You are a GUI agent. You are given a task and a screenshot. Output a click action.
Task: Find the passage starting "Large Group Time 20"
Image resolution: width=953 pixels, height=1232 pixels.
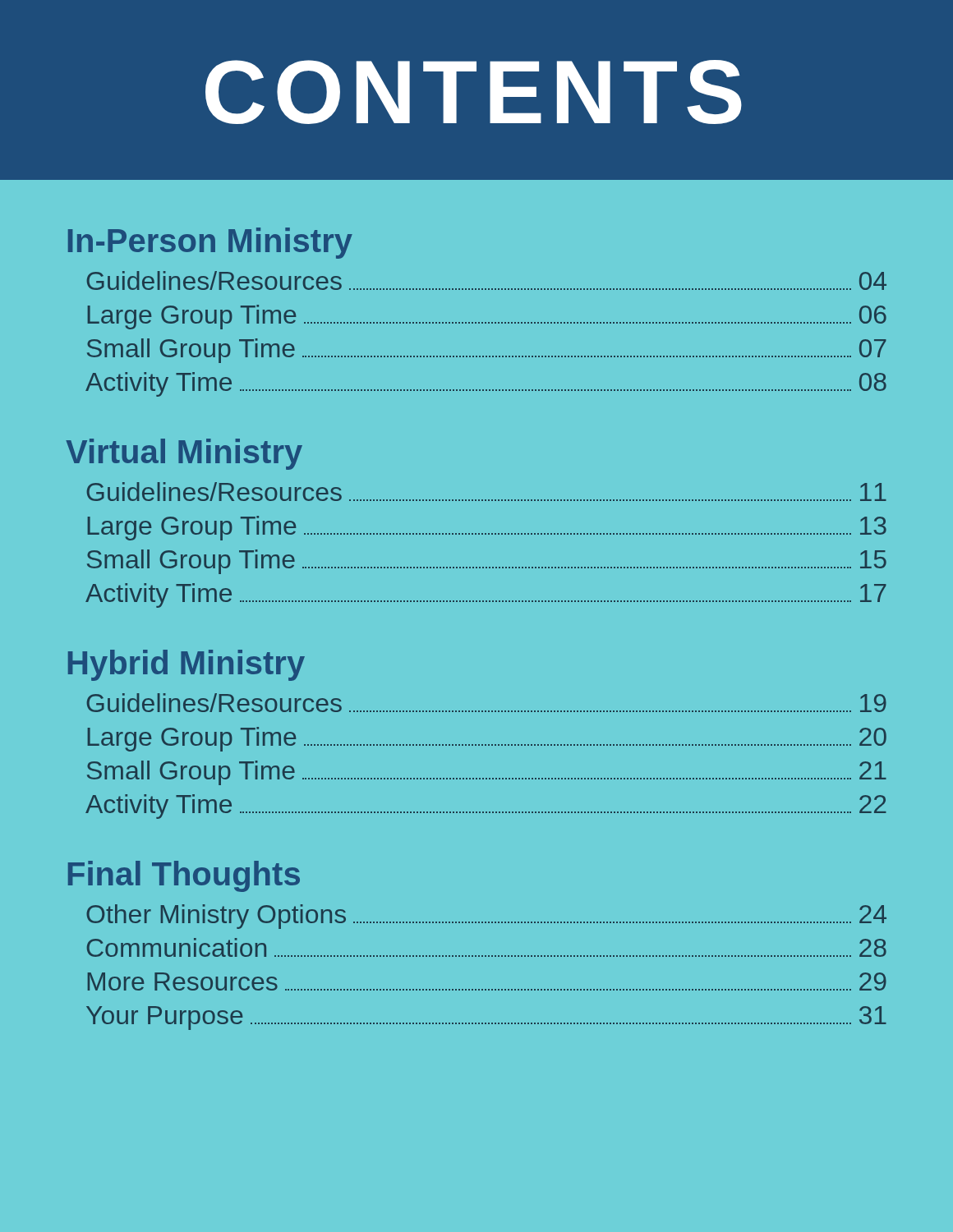tap(486, 737)
